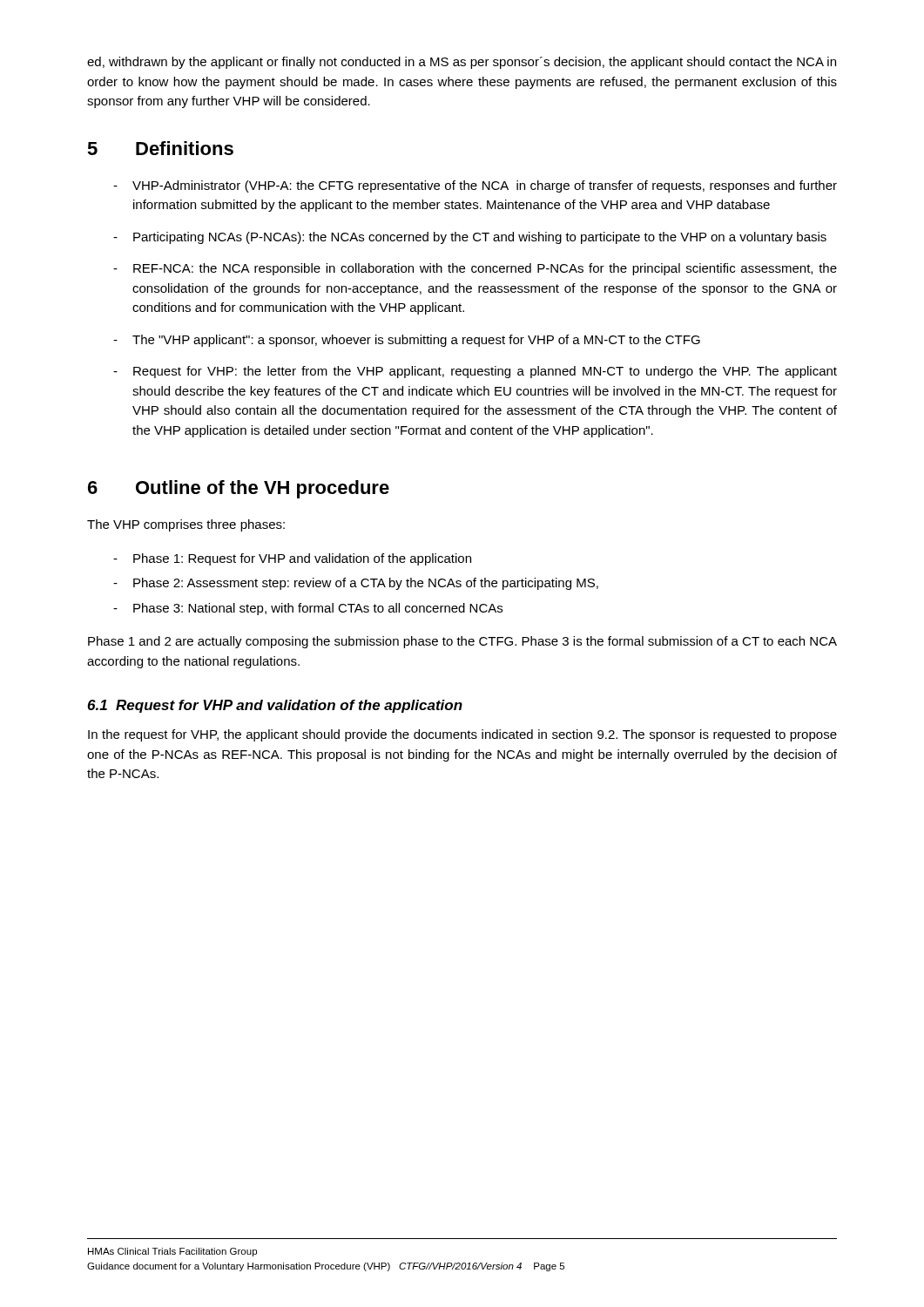Find the block on this page that starts "- REF-NCA: the NCA responsible in collaboration with"
Screen dimensions: 1307x924
click(x=475, y=288)
